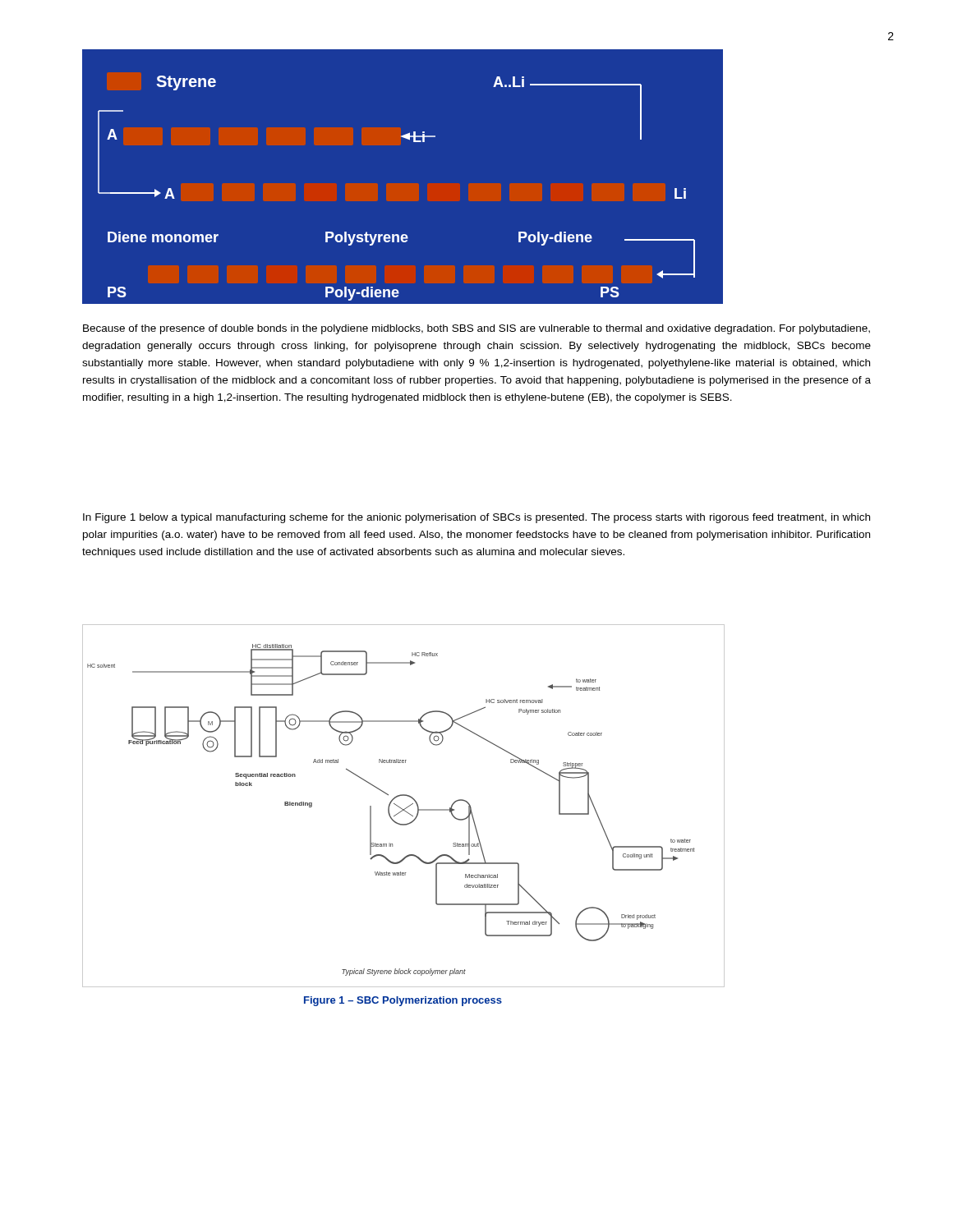
Task: Click on the text block that reads "Because of the presence of"
Action: 476,362
